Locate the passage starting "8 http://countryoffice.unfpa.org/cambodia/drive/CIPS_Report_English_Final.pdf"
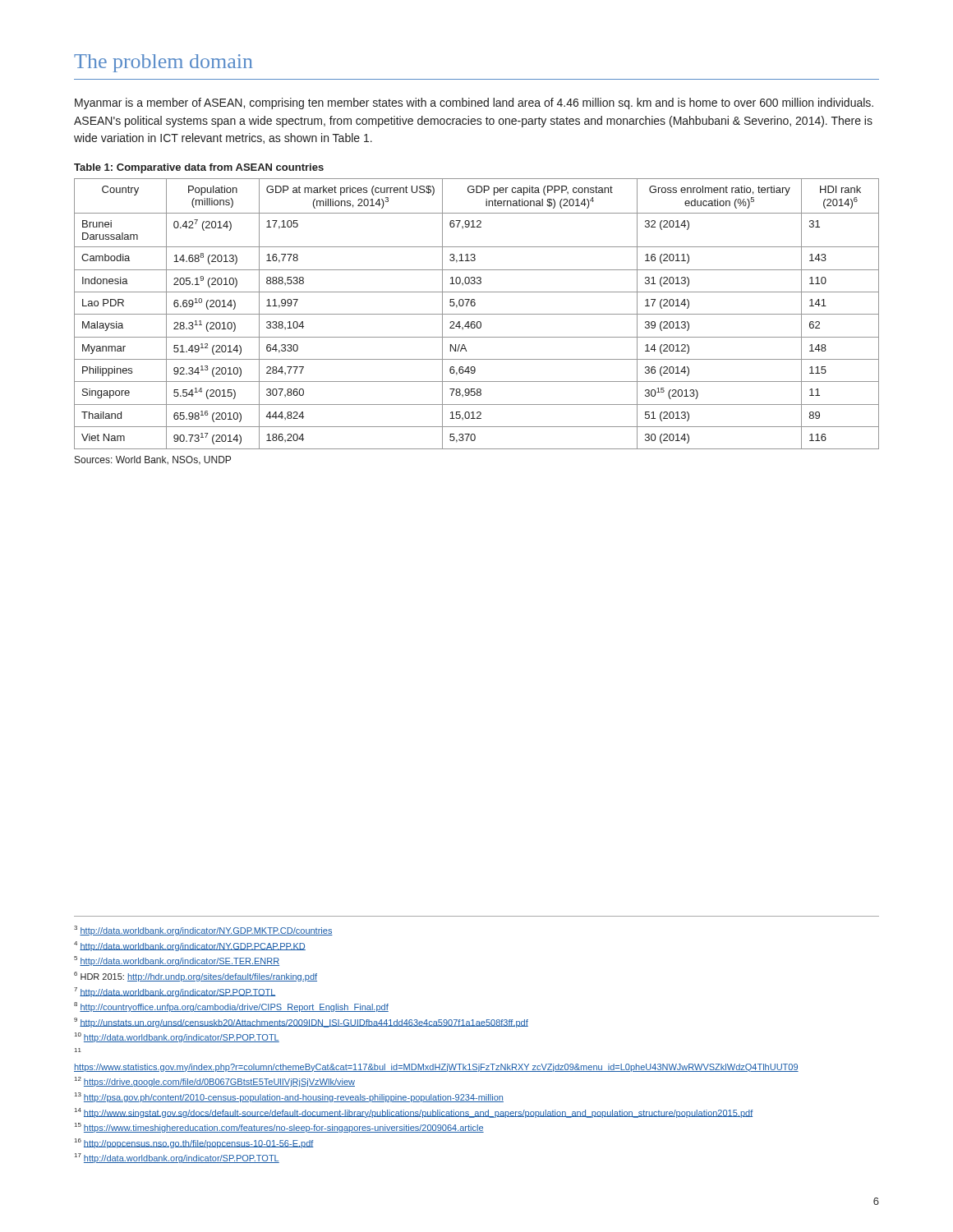 [x=231, y=1006]
